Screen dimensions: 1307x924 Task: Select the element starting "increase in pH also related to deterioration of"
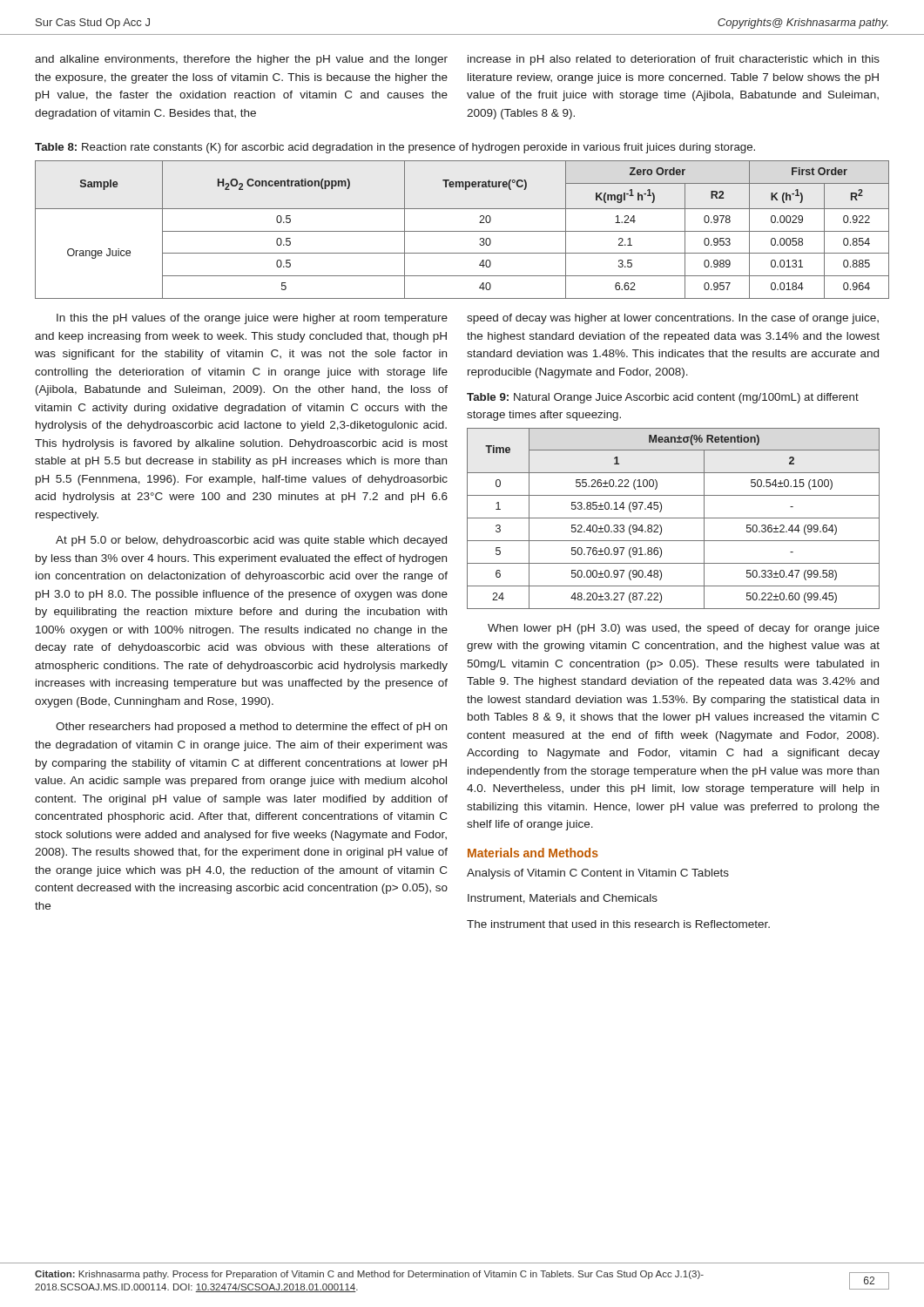(673, 86)
